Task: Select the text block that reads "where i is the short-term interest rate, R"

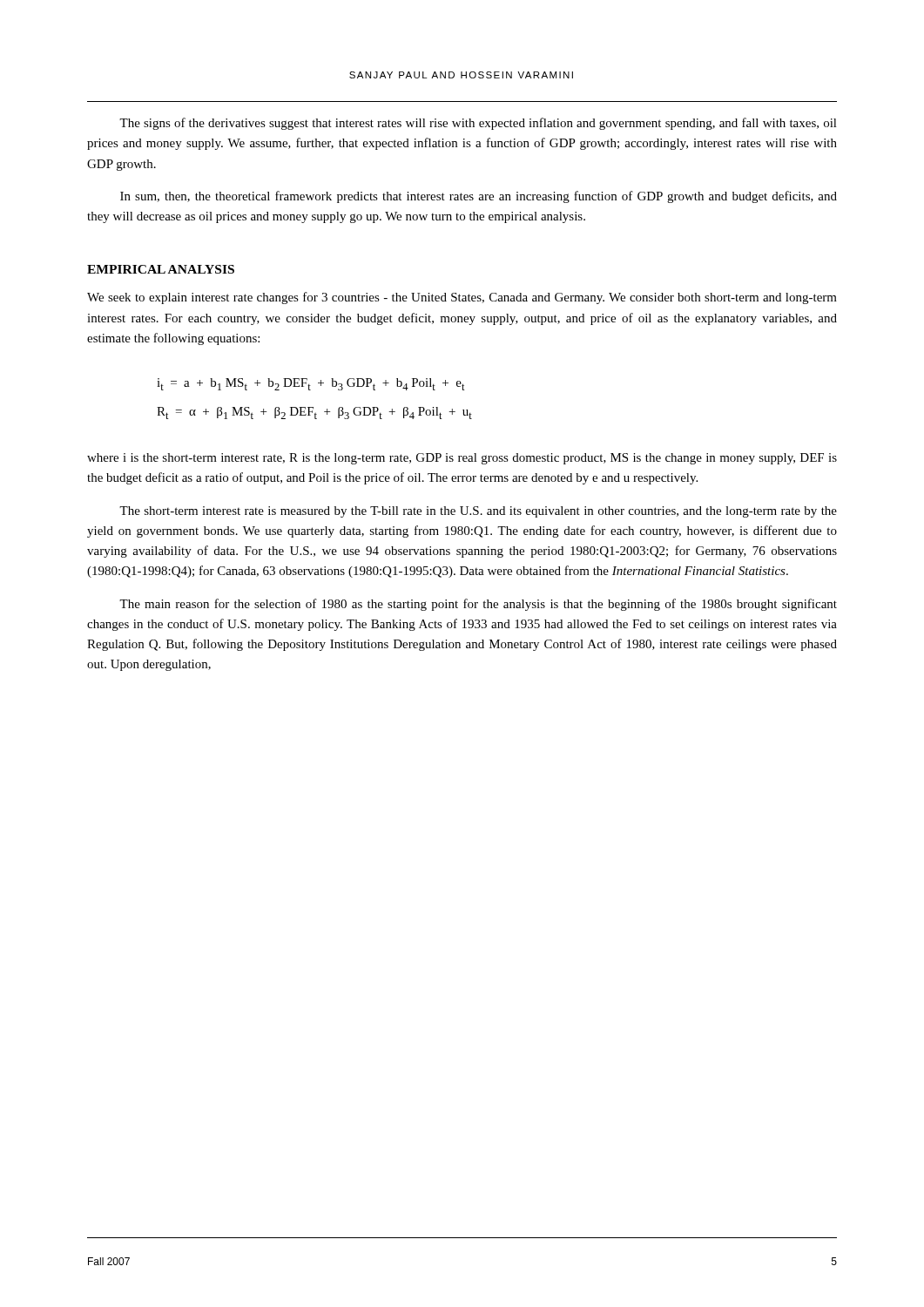Action: tap(462, 468)
